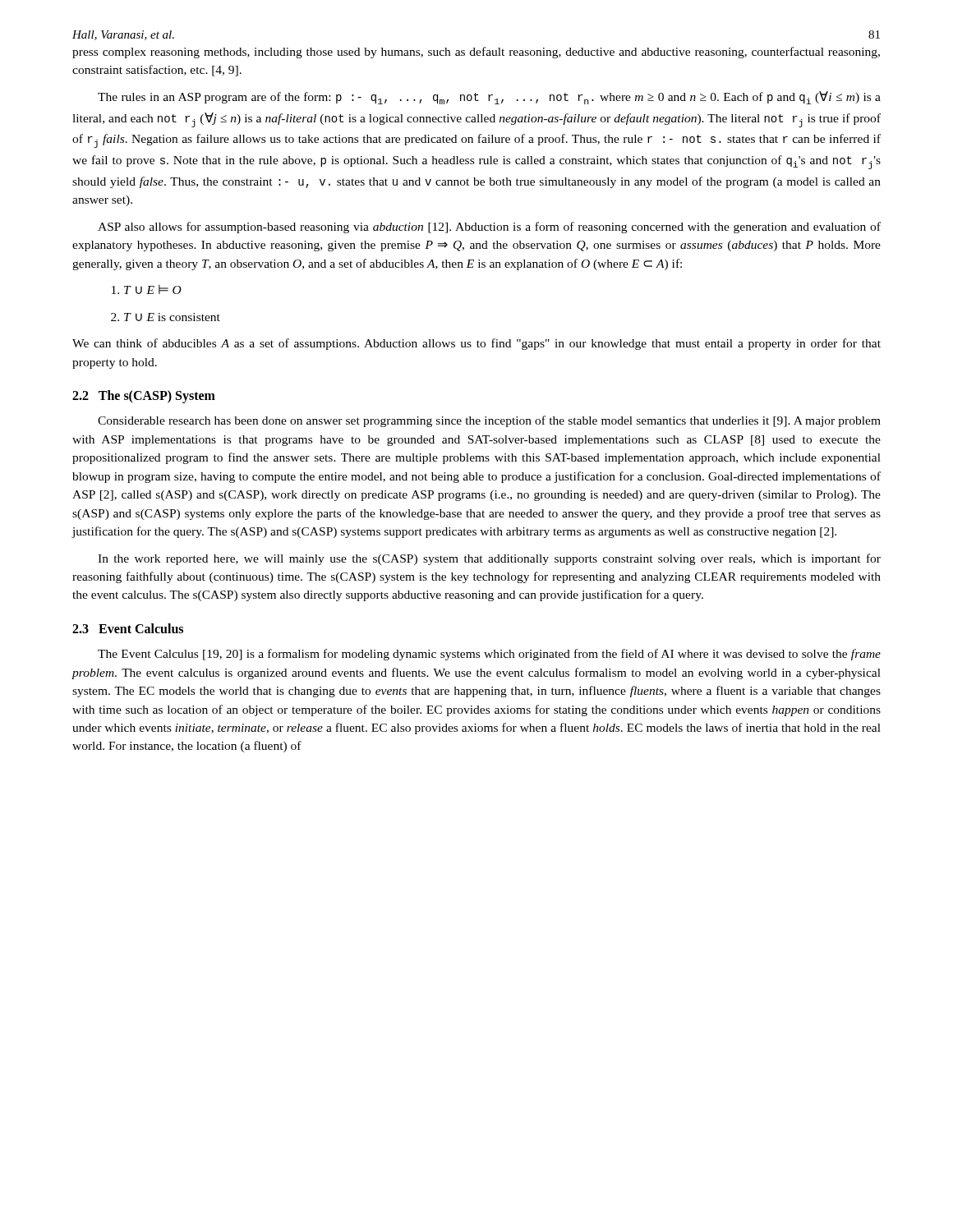
Task: Navigate to the region starting "ASP also allows for assumption-based reasoning via abduction"
Action: (x=476, y=245)
